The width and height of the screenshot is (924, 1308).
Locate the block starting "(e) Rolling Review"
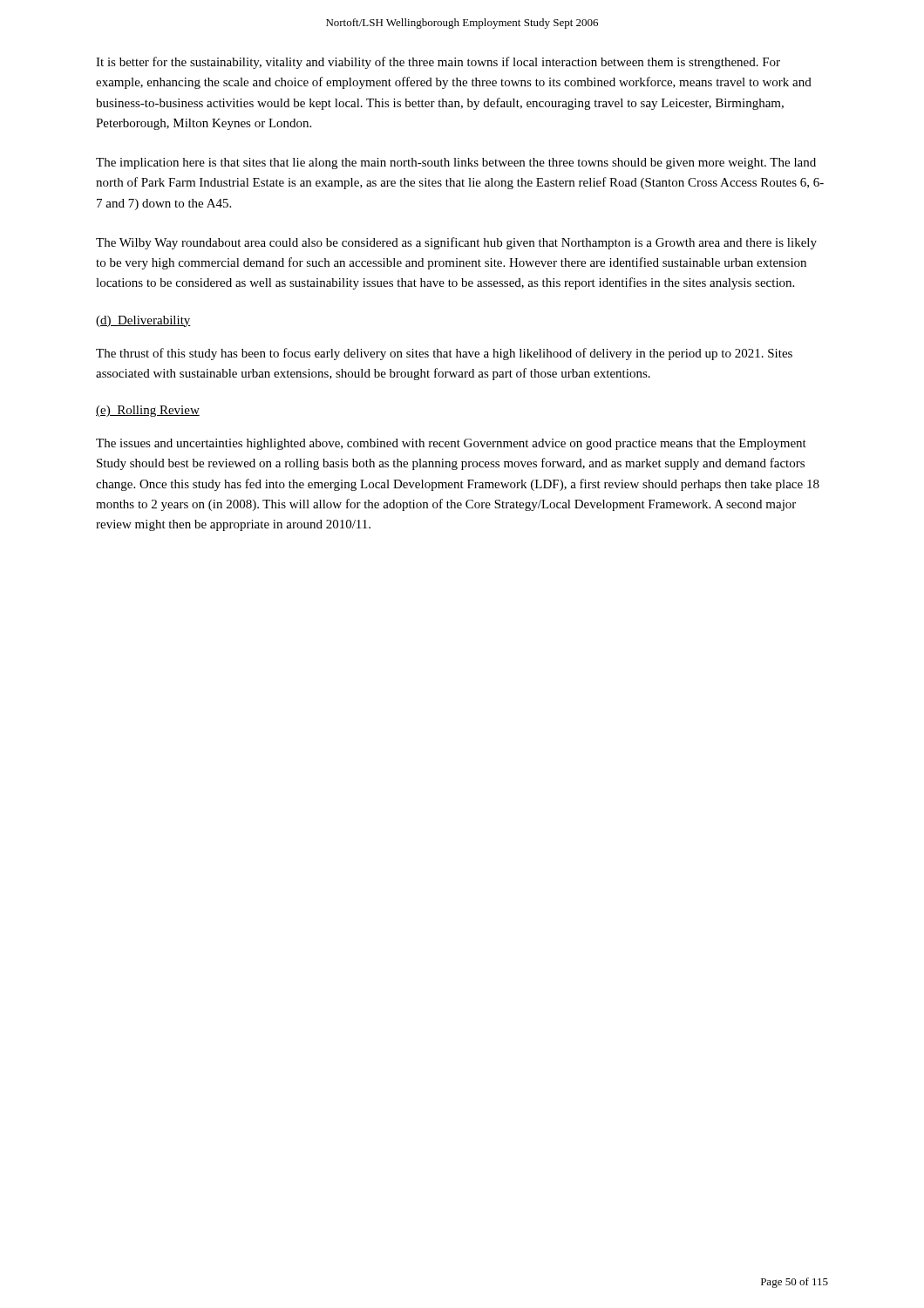(148, 410)
